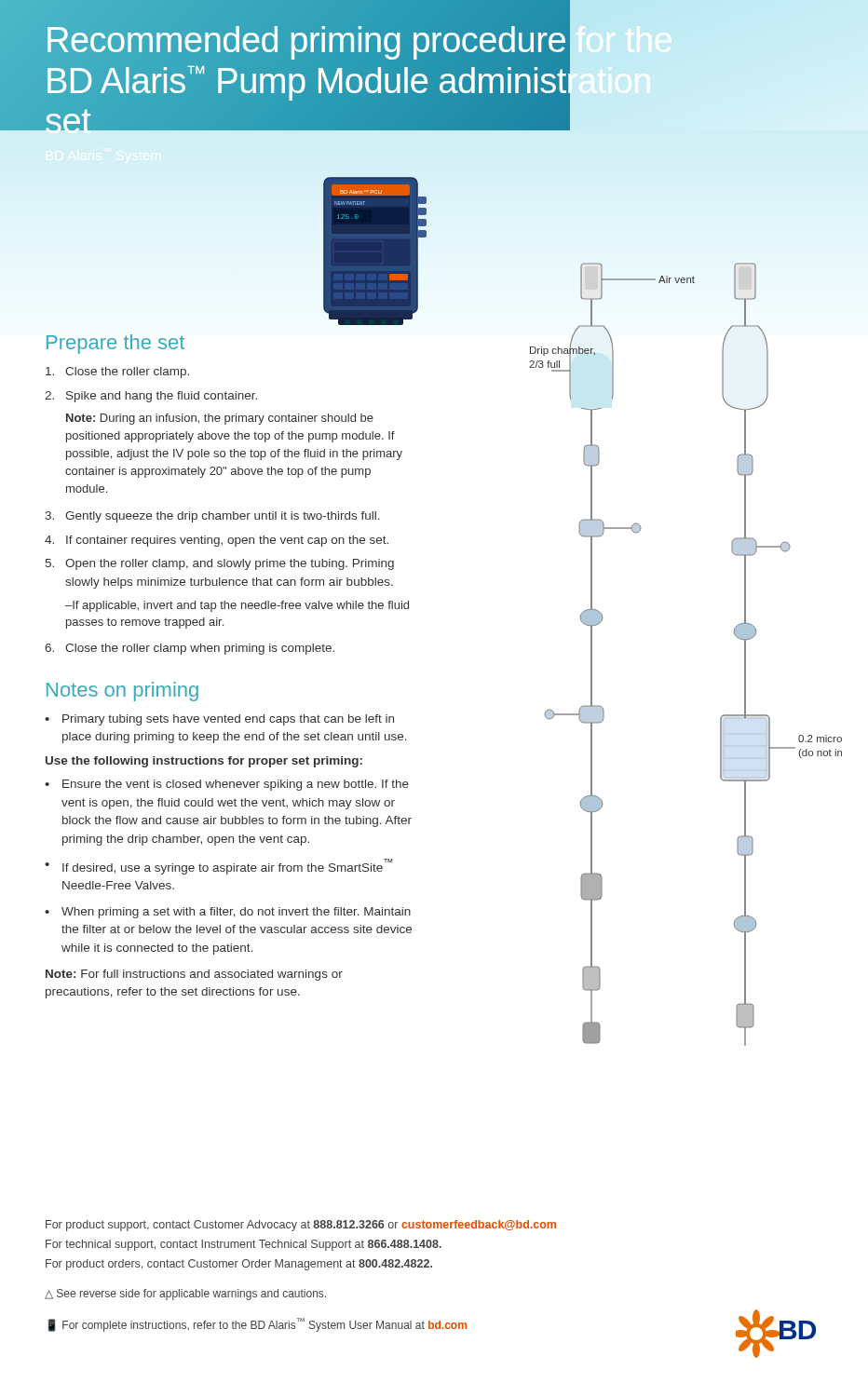Screen dimensions: 1397x868
Task: Find the illustration
Action: pos(684,655)
